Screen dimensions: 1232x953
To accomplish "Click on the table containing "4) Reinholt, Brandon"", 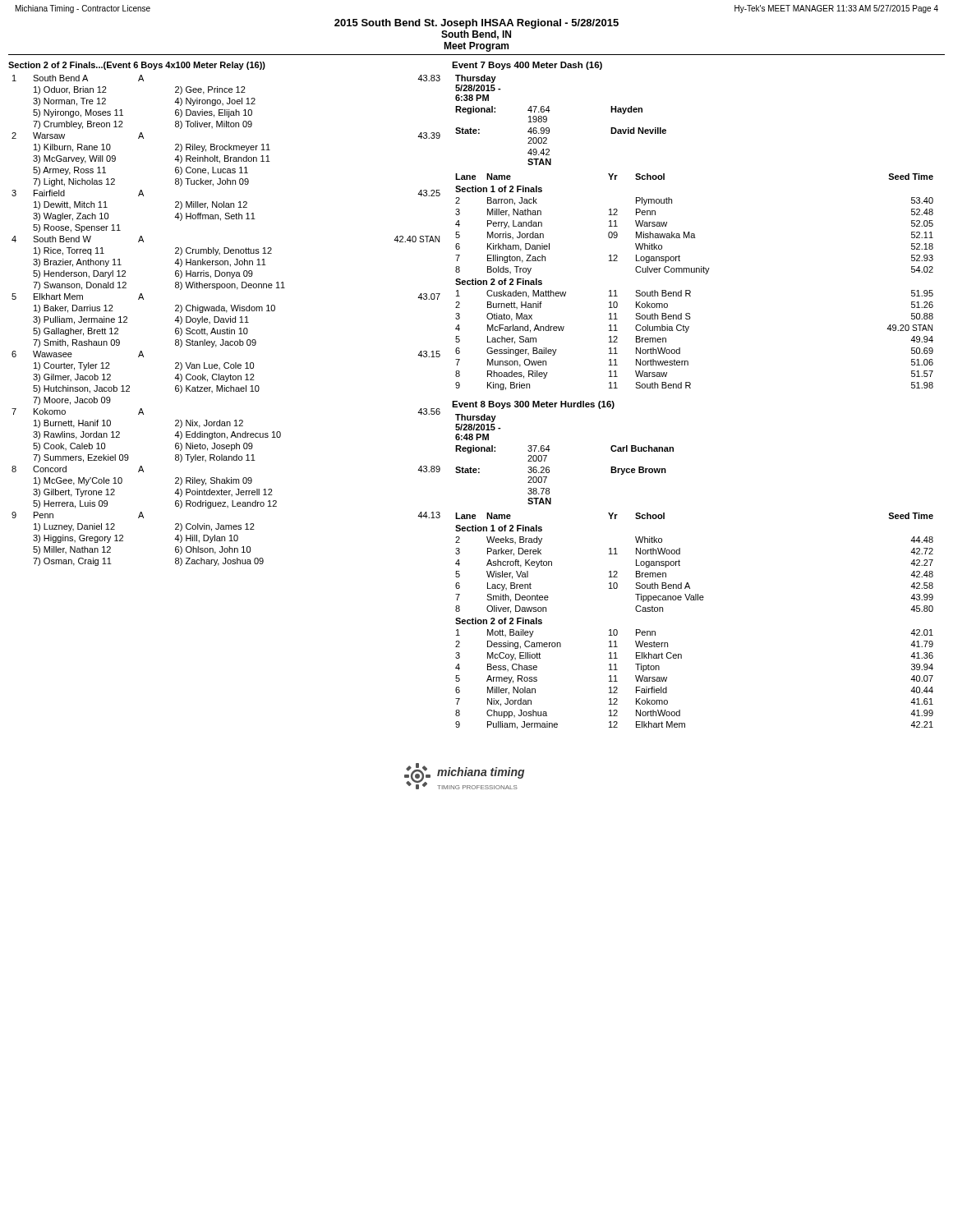I will [226, 320].
